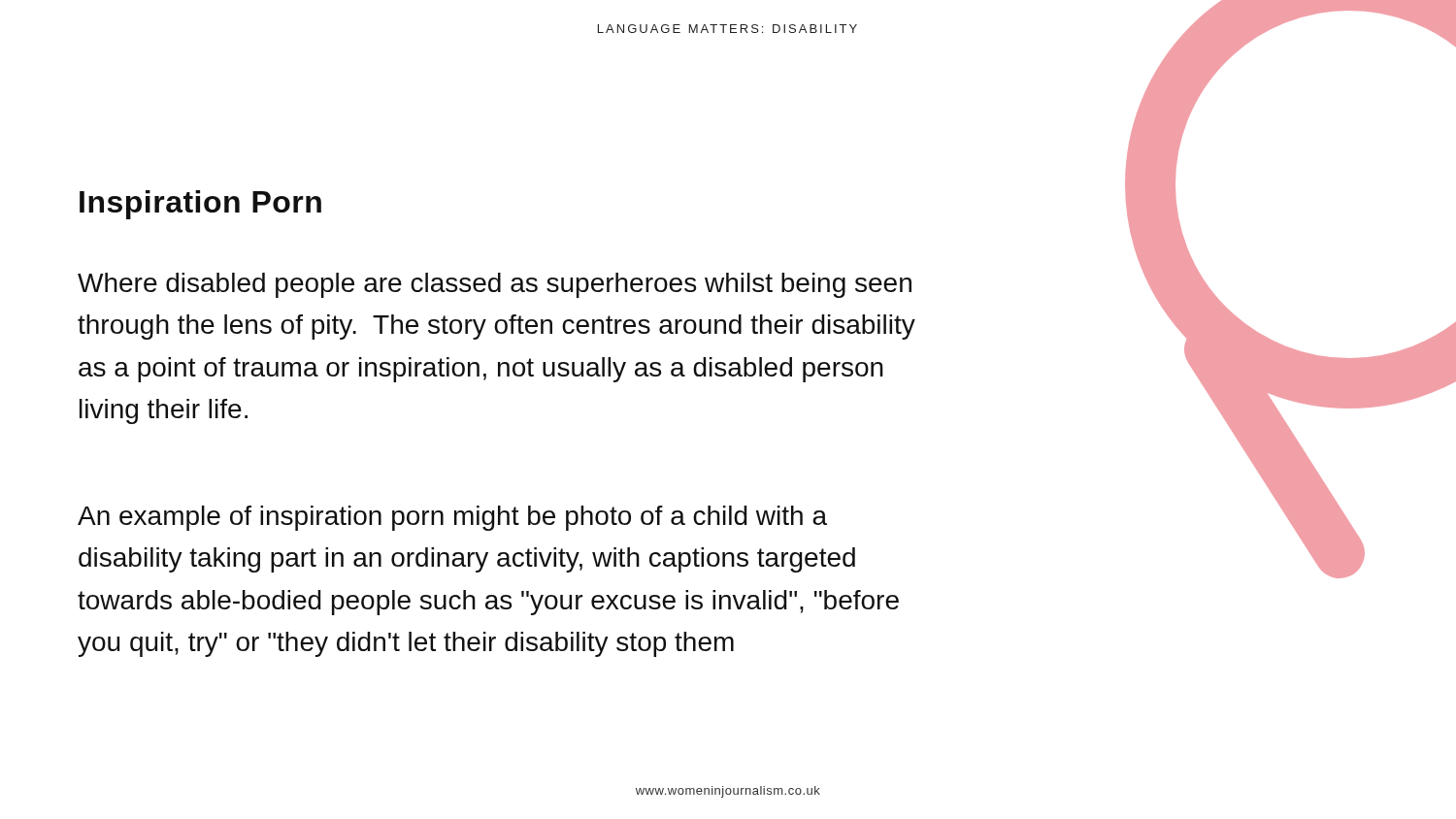
Task: Navigate to the region starting "An example of inspiration porn"
Action: pyautogui.click(x=489, y=579)
